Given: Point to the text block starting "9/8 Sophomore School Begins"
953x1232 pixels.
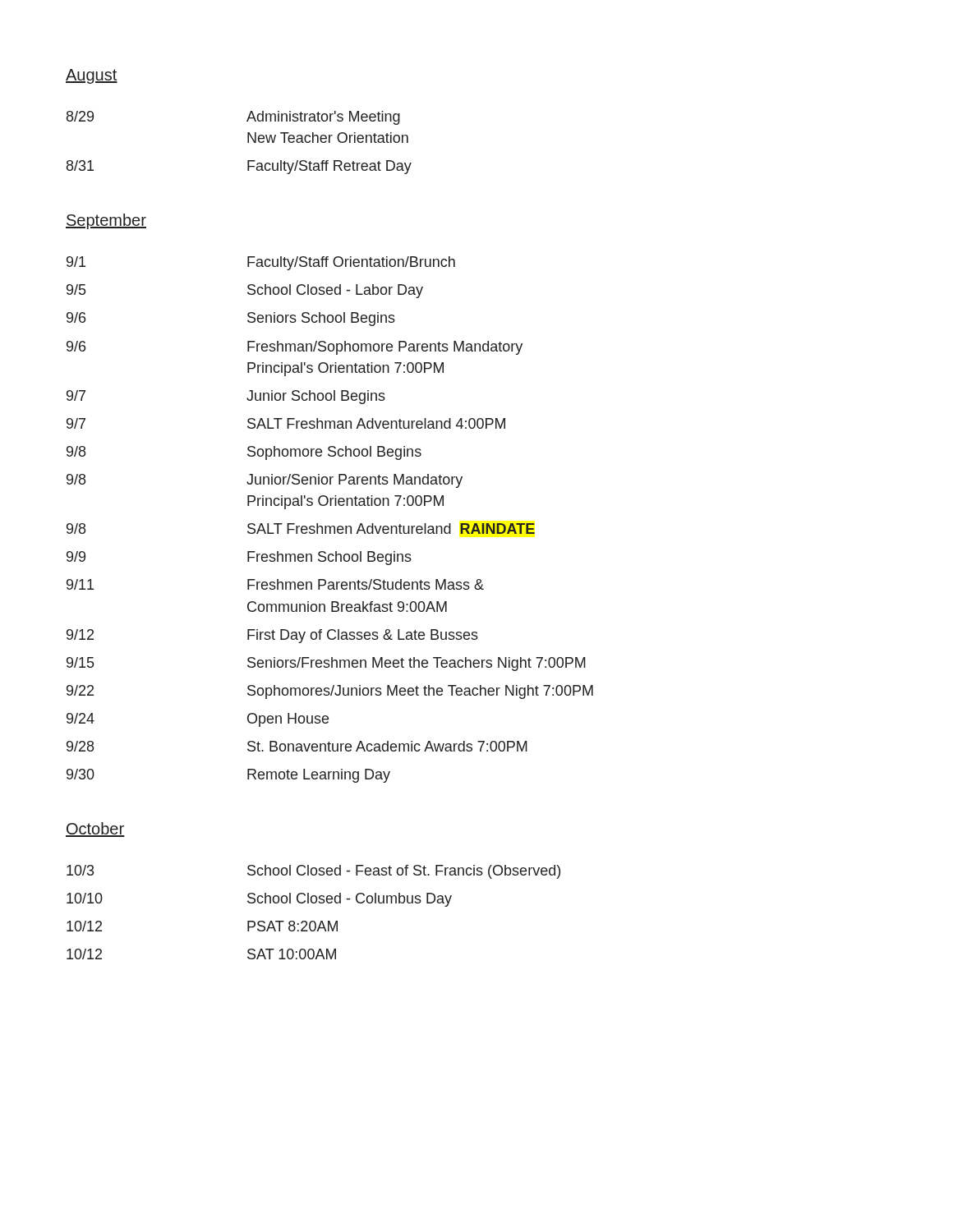Looking at the screenshot, I should (244, 453).
